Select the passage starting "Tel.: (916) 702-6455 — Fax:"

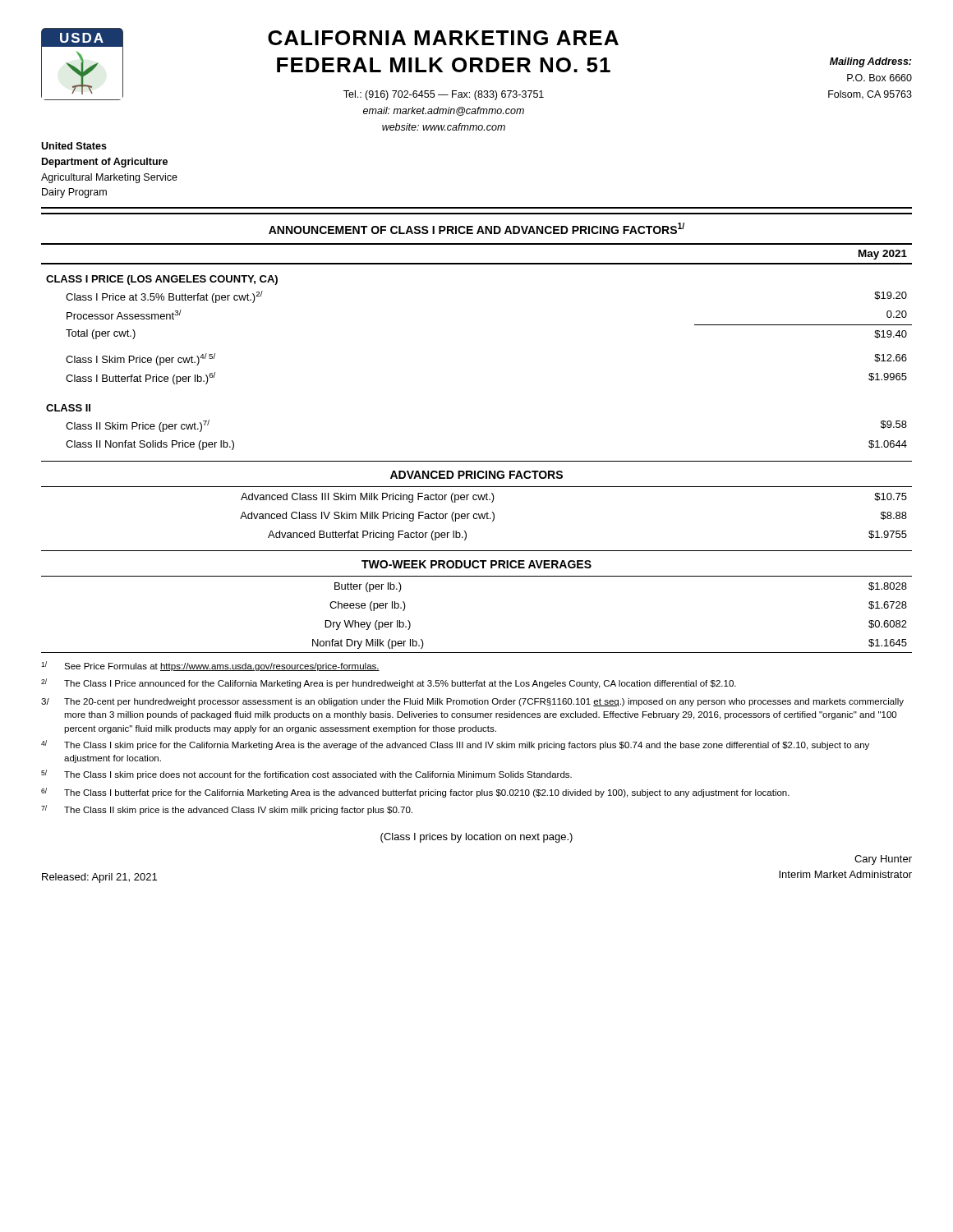[444, 111]
